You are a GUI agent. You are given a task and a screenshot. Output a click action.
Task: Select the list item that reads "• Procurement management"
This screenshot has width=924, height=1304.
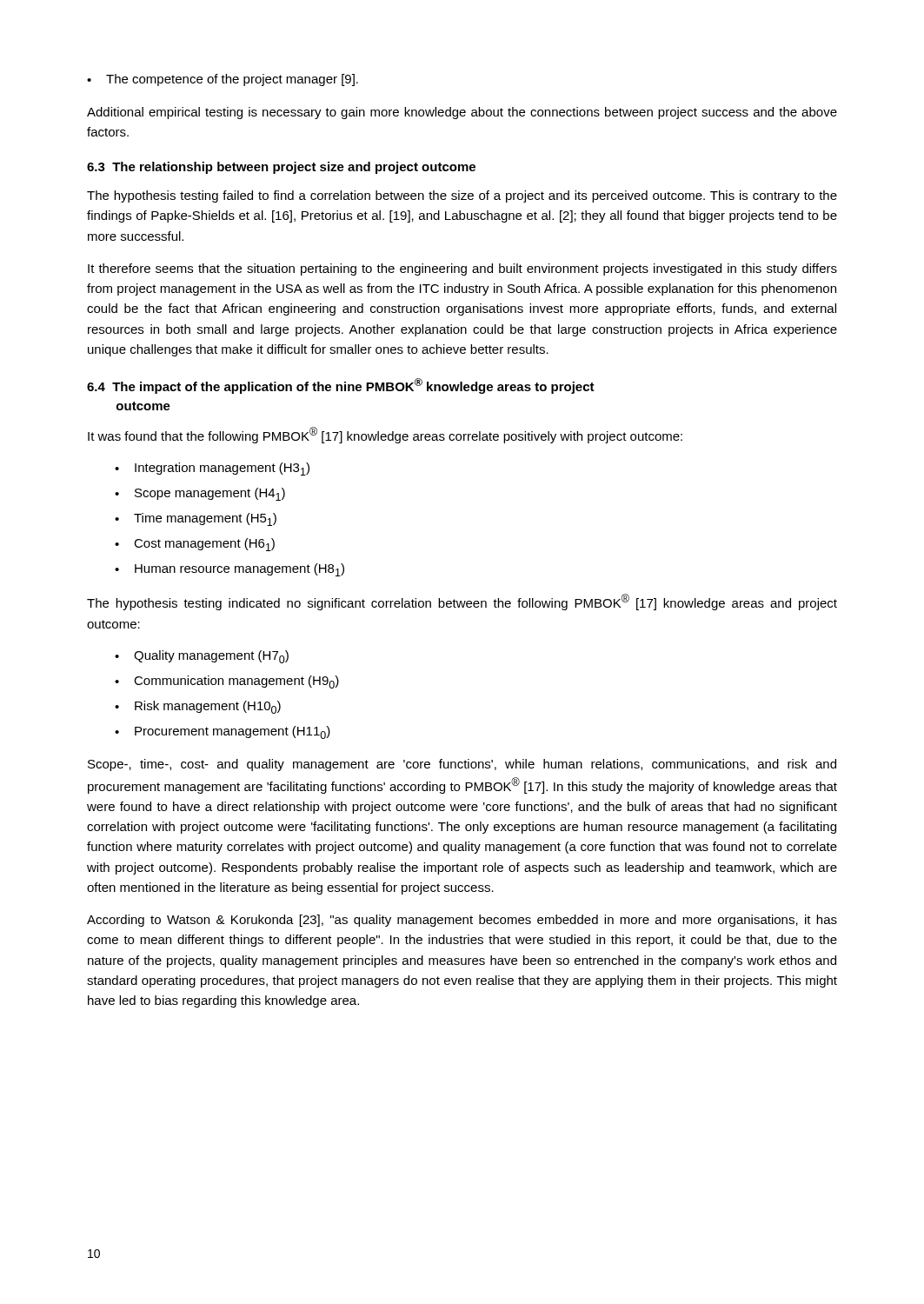223,732
